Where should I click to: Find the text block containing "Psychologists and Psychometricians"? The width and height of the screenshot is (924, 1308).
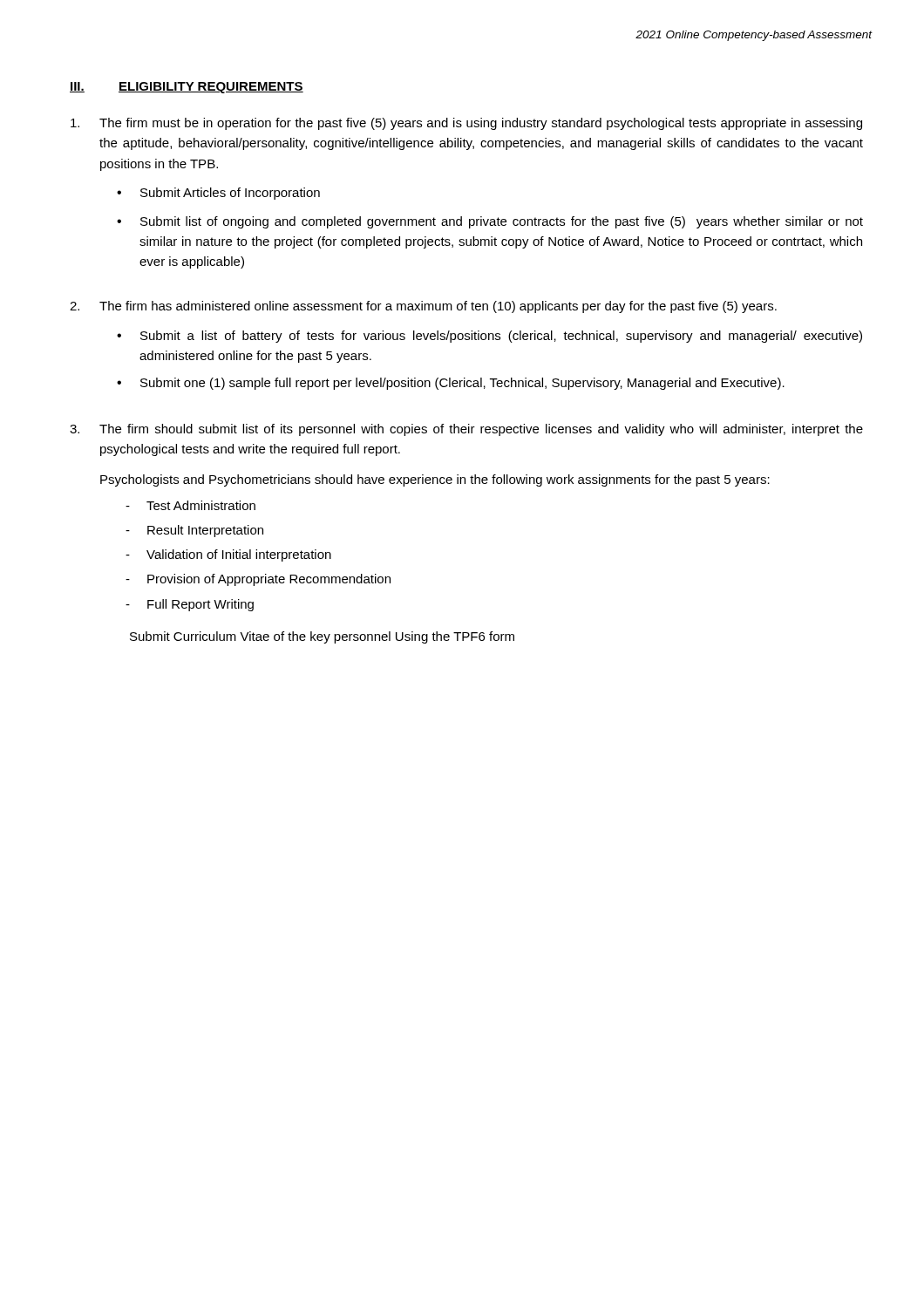(x=435, y=479)
